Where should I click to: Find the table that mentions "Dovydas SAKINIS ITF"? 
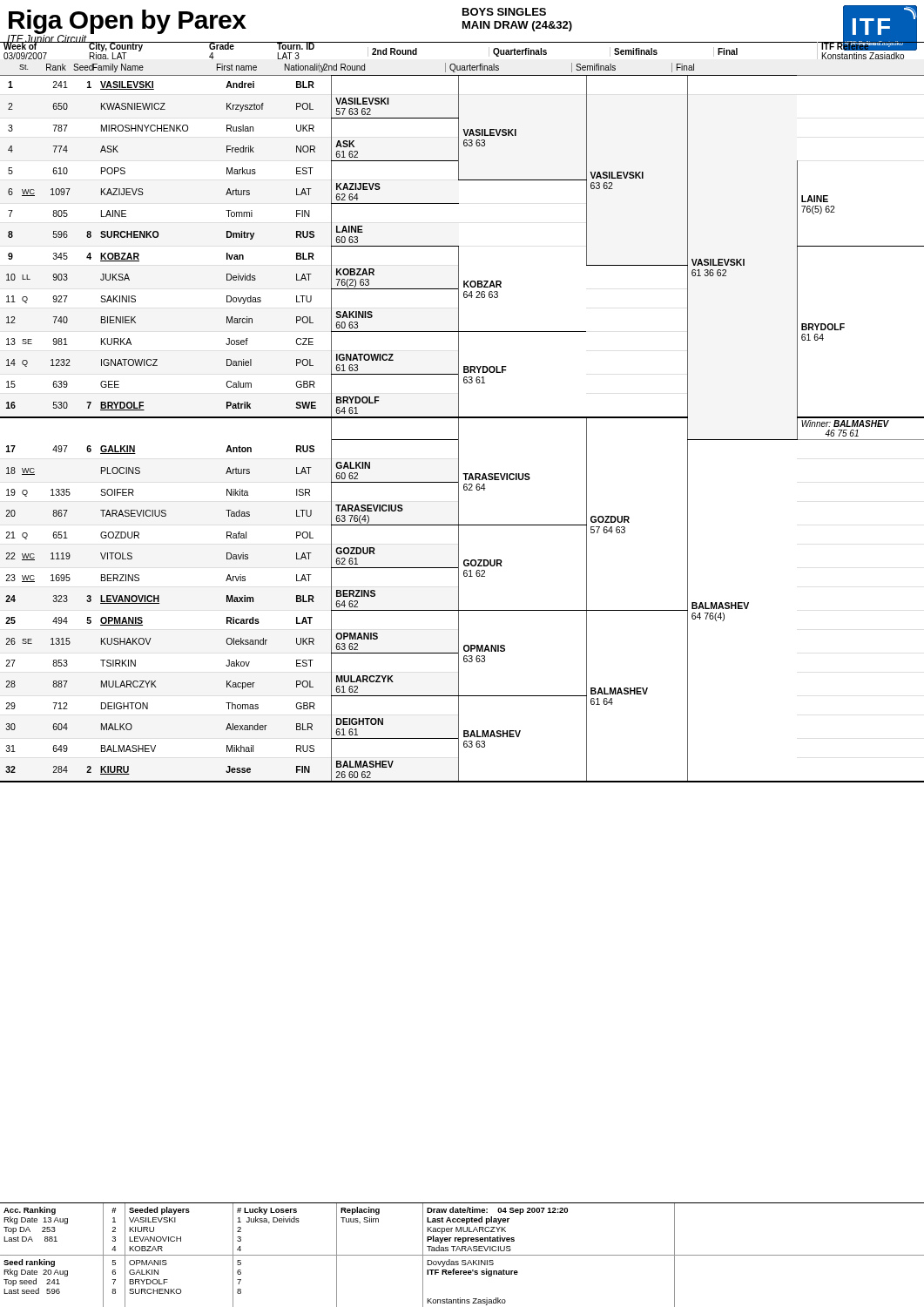pyautogui.click(x=462, y=1255)
